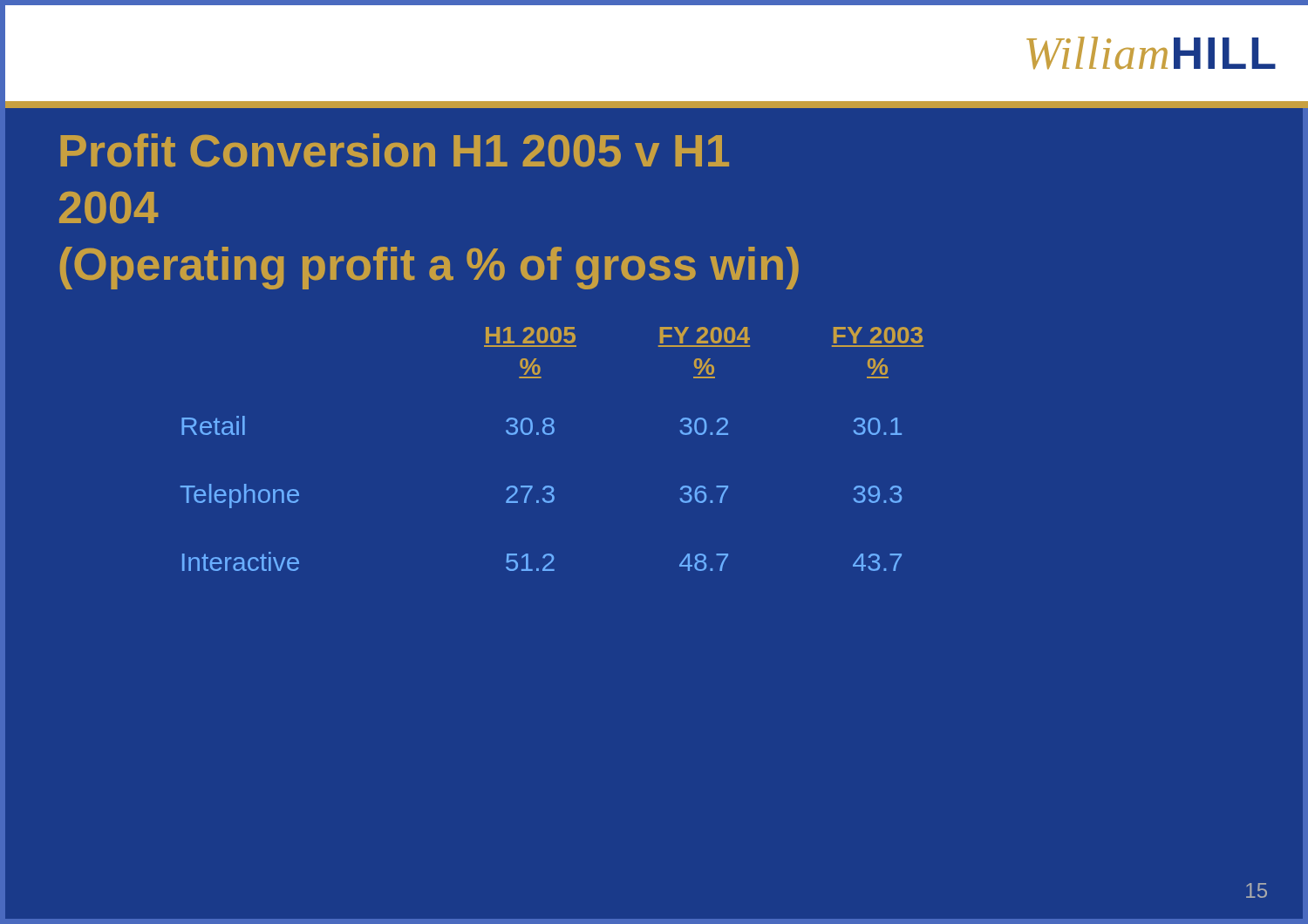Locate a table

(x=572, y=458)
